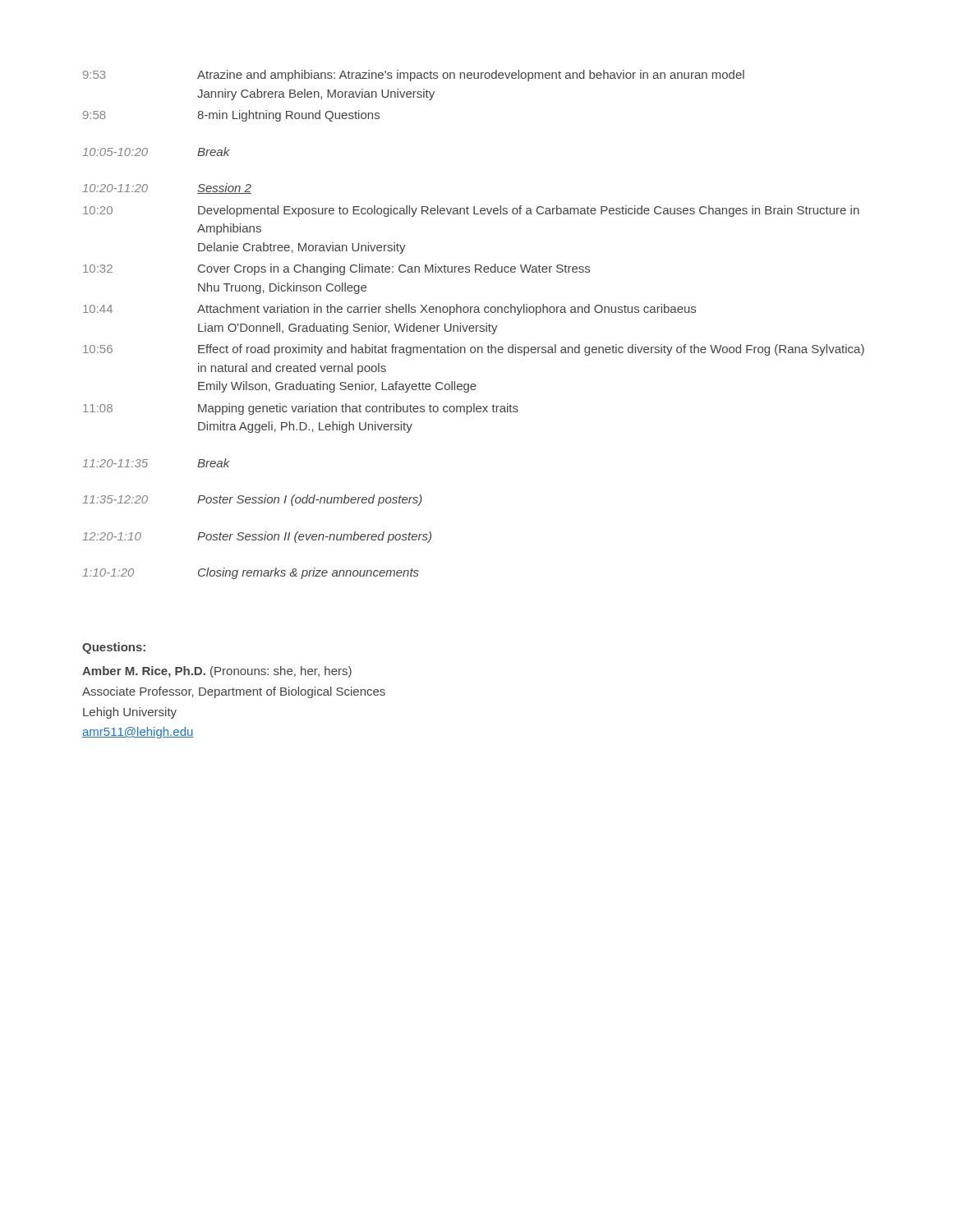Locate the block of text that opens with "11:35-12:20 Poster Session"
Viewport: 953px width, 1232px height.
(x=252, y=500)
